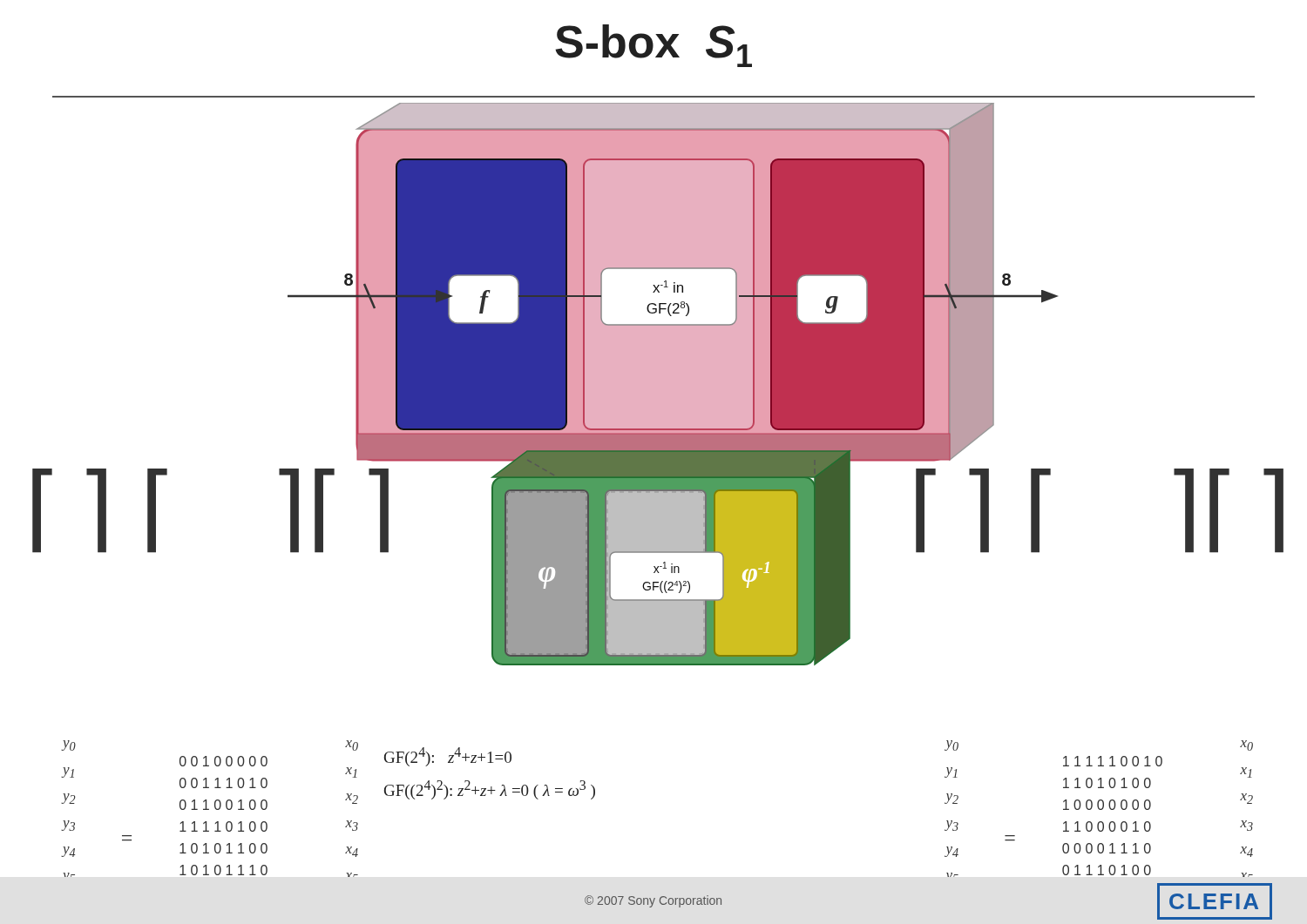Select the element starting "GF(24): z4+z+1=0 GF((24)2): z2+z+ λ =0 ( λ"
This screenshot has width=1307, height=924.
490,772
